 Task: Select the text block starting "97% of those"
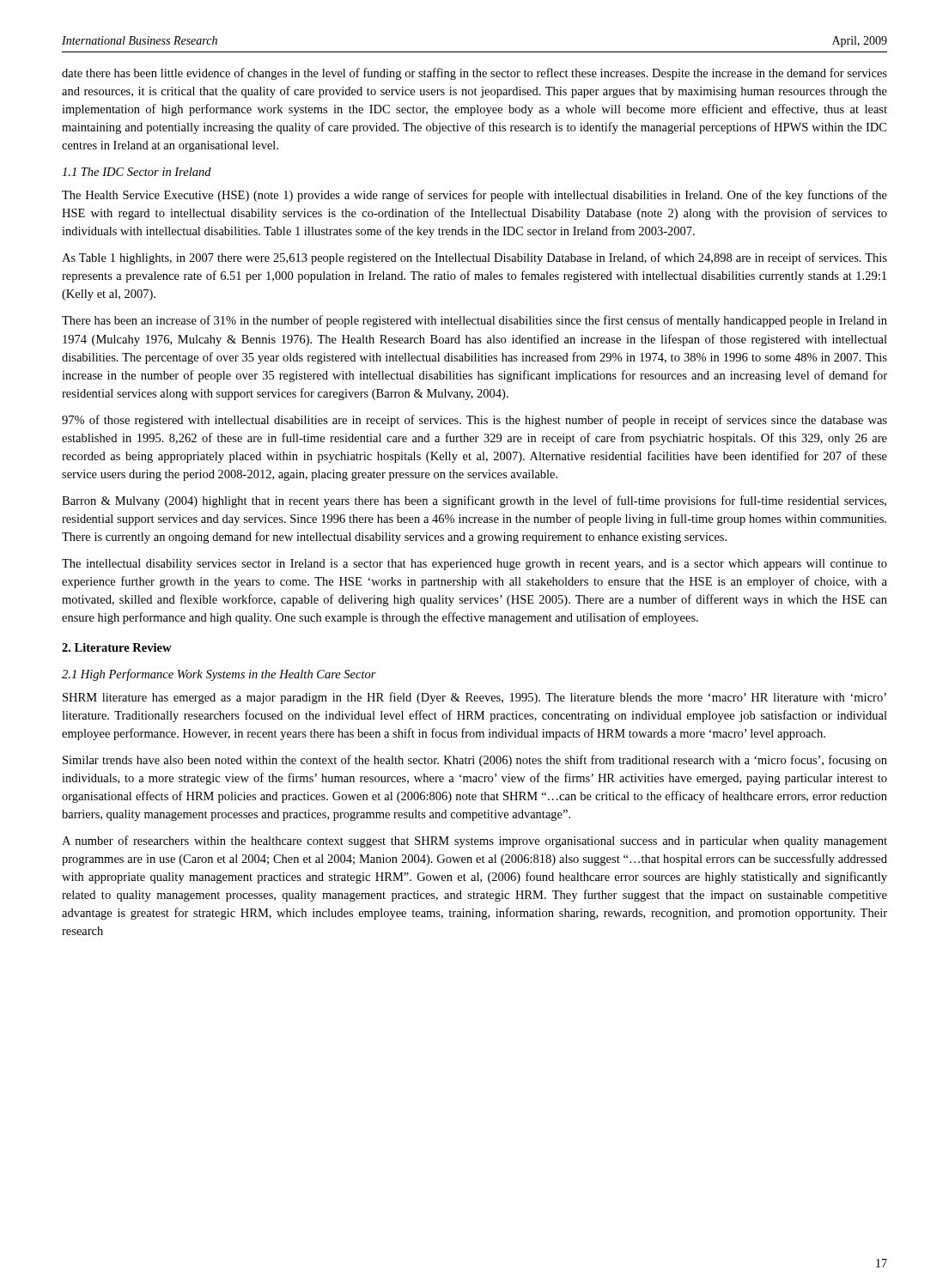click(474, 447)
